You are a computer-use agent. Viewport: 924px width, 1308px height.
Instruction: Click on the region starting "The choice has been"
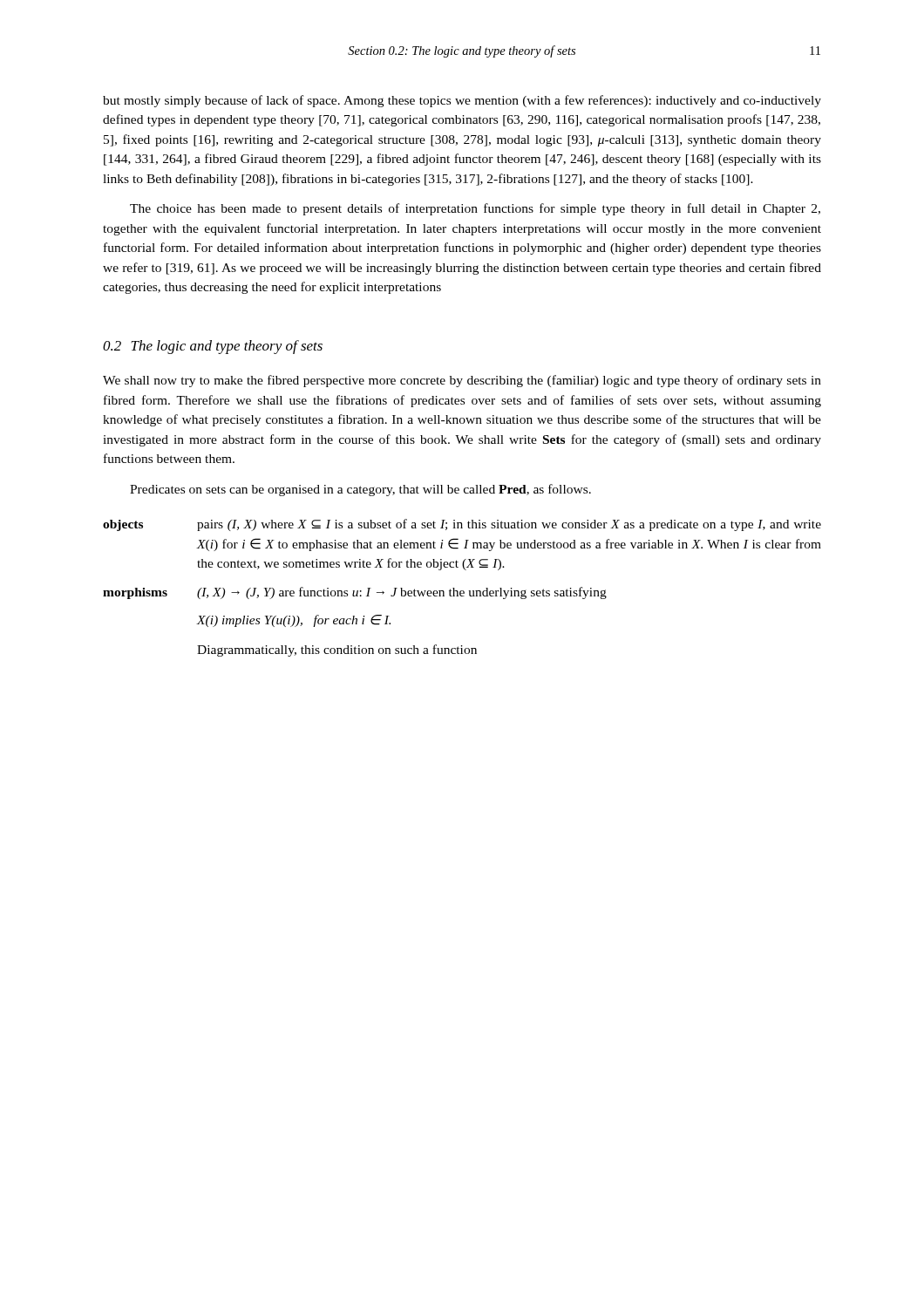(x=462, y=248)
